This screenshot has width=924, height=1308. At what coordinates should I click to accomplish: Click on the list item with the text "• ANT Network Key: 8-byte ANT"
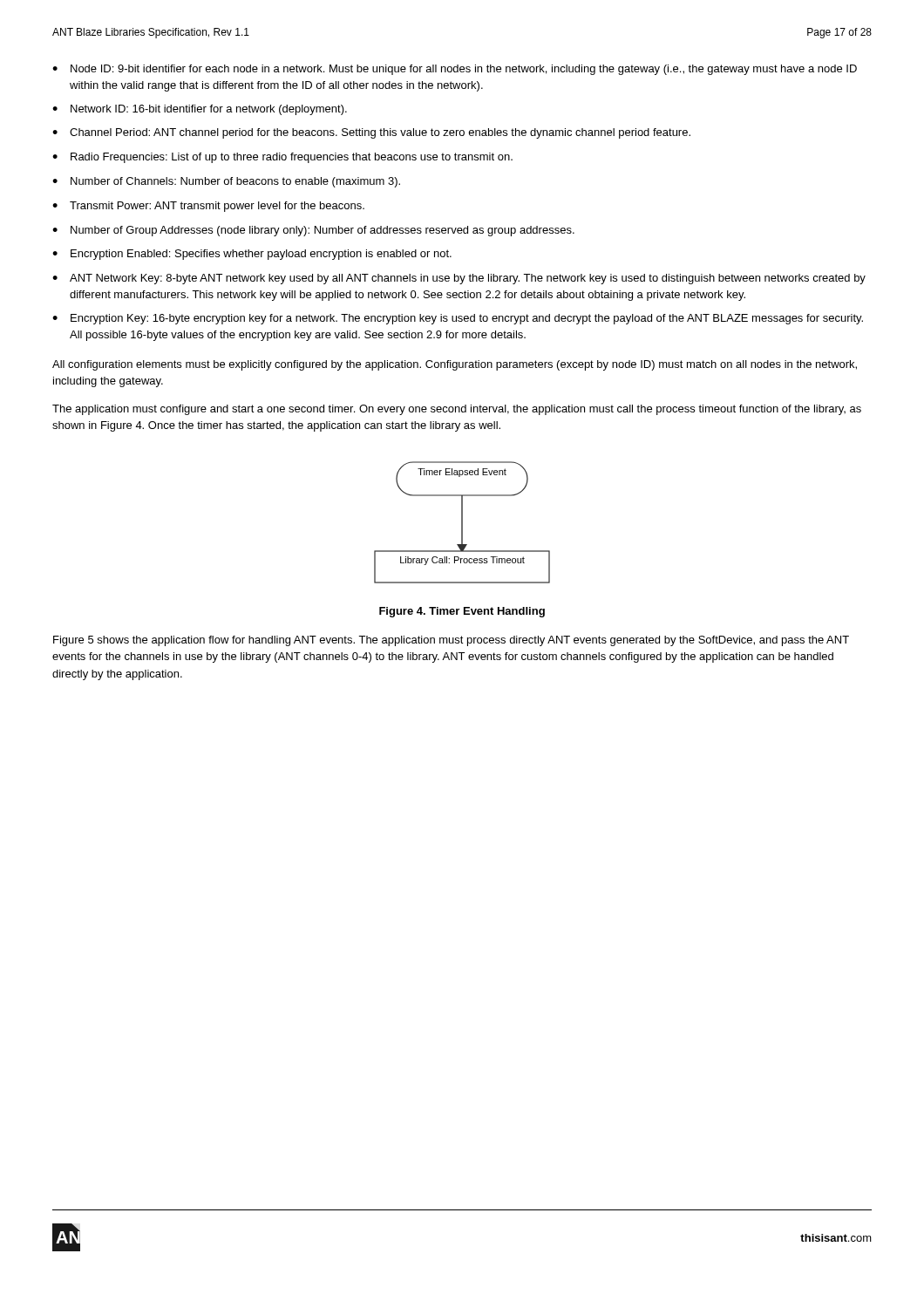462,287
